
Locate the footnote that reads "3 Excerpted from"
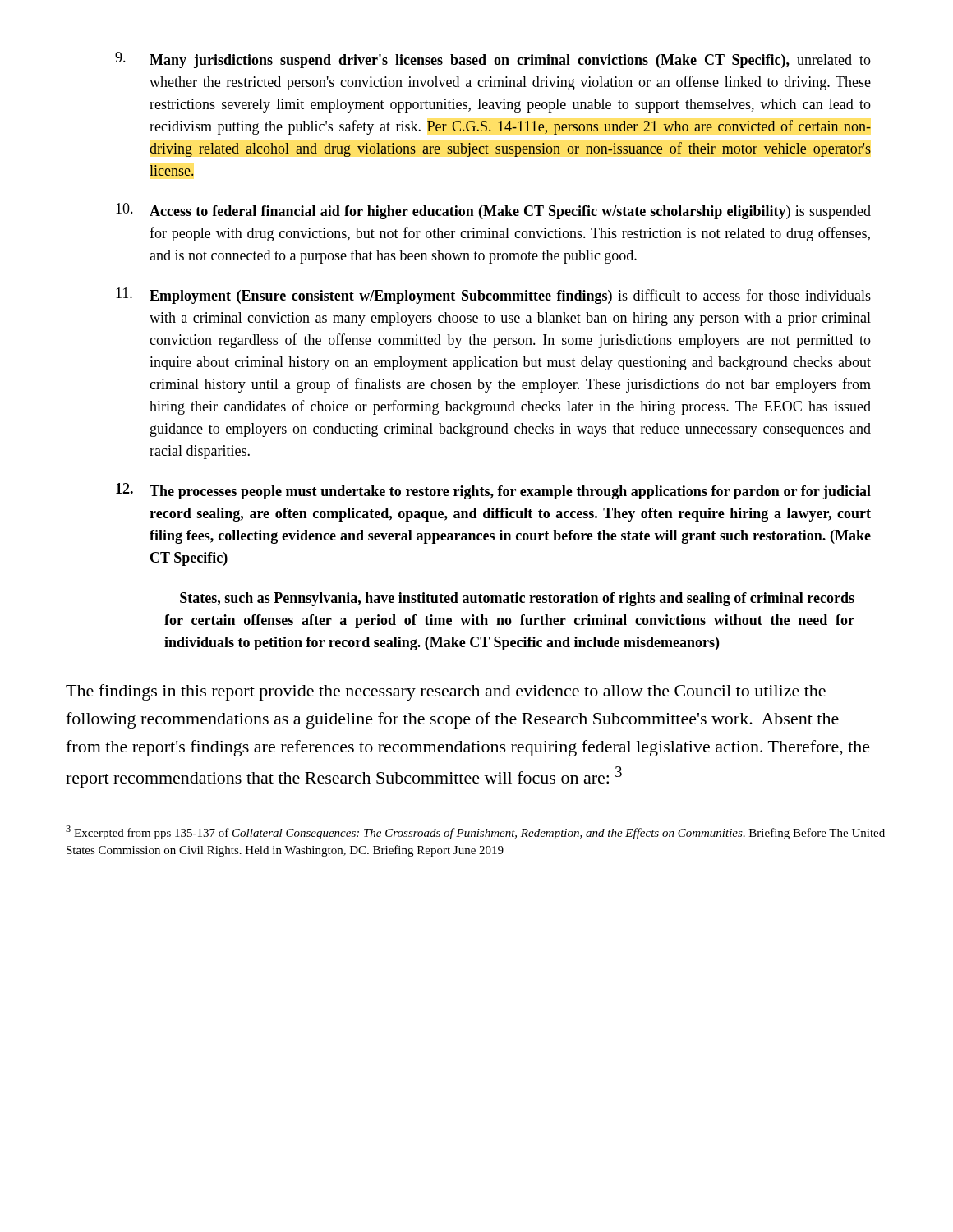[x=475, y=840]
